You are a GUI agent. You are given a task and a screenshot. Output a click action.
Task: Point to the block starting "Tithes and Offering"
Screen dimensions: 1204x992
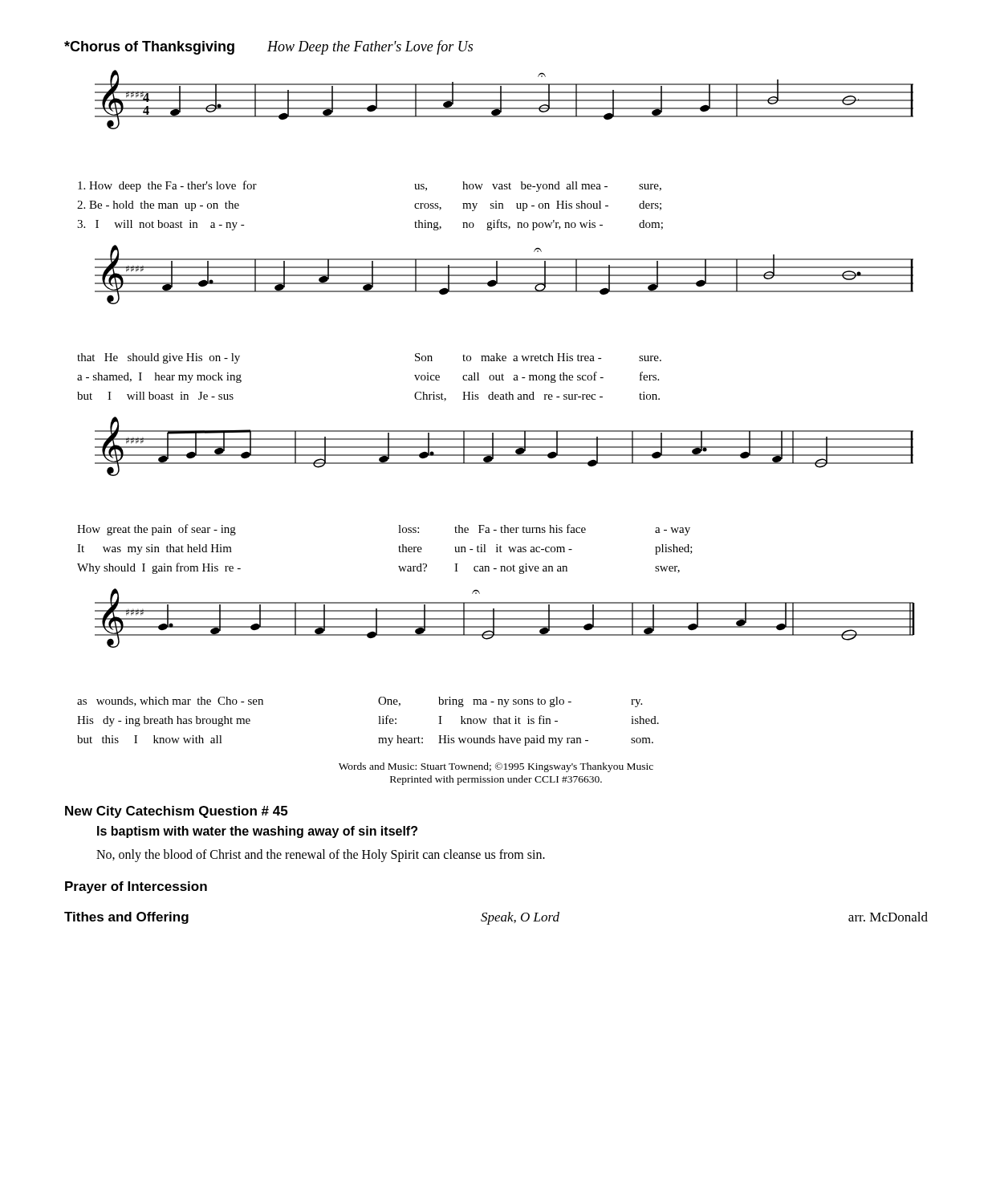[x=127, y=917]
